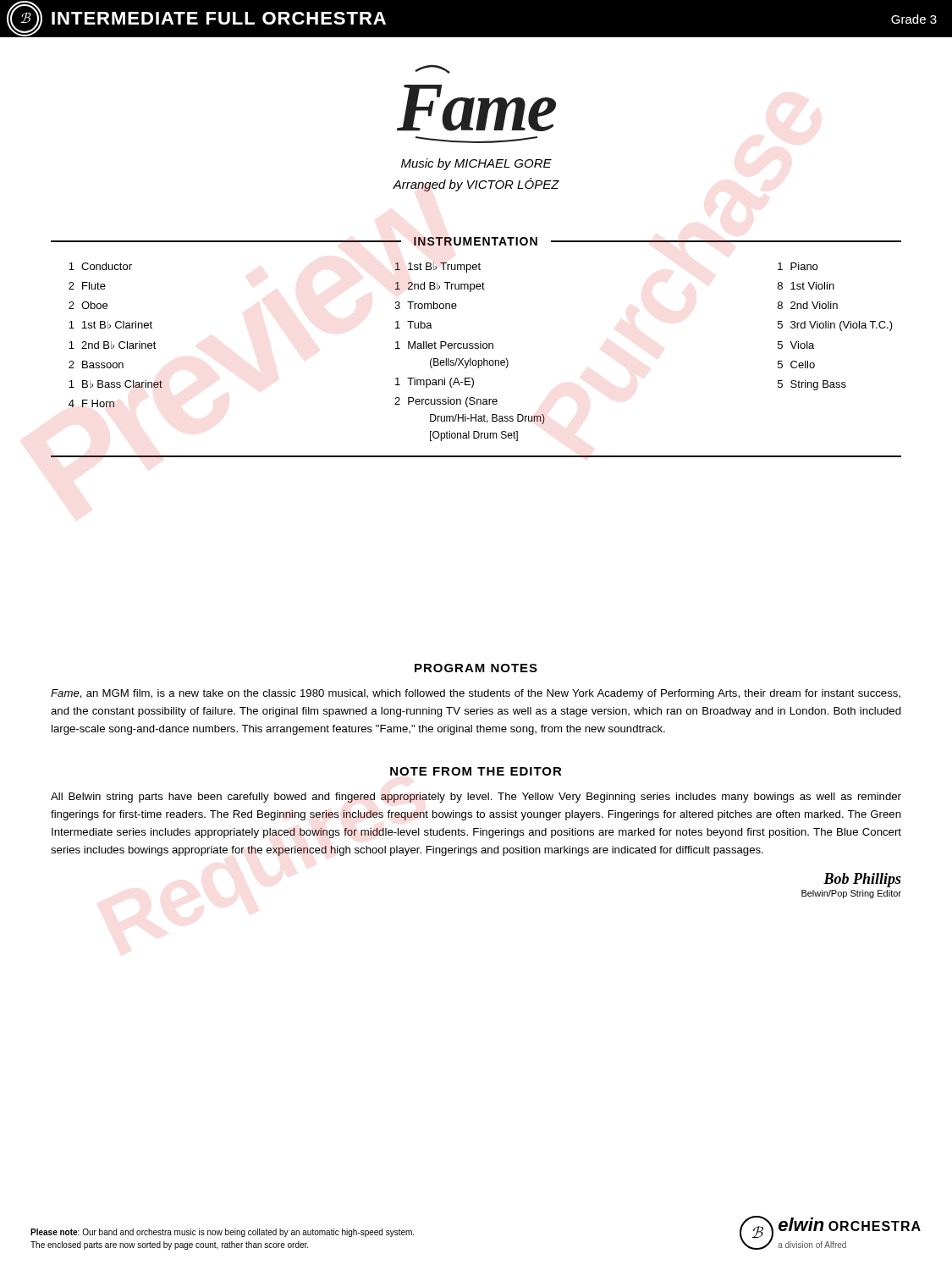The width and height of the screenshot is (952, 1270).
Task: Click where it says "12nd B♭ Clarinet"
Action: 108,345
